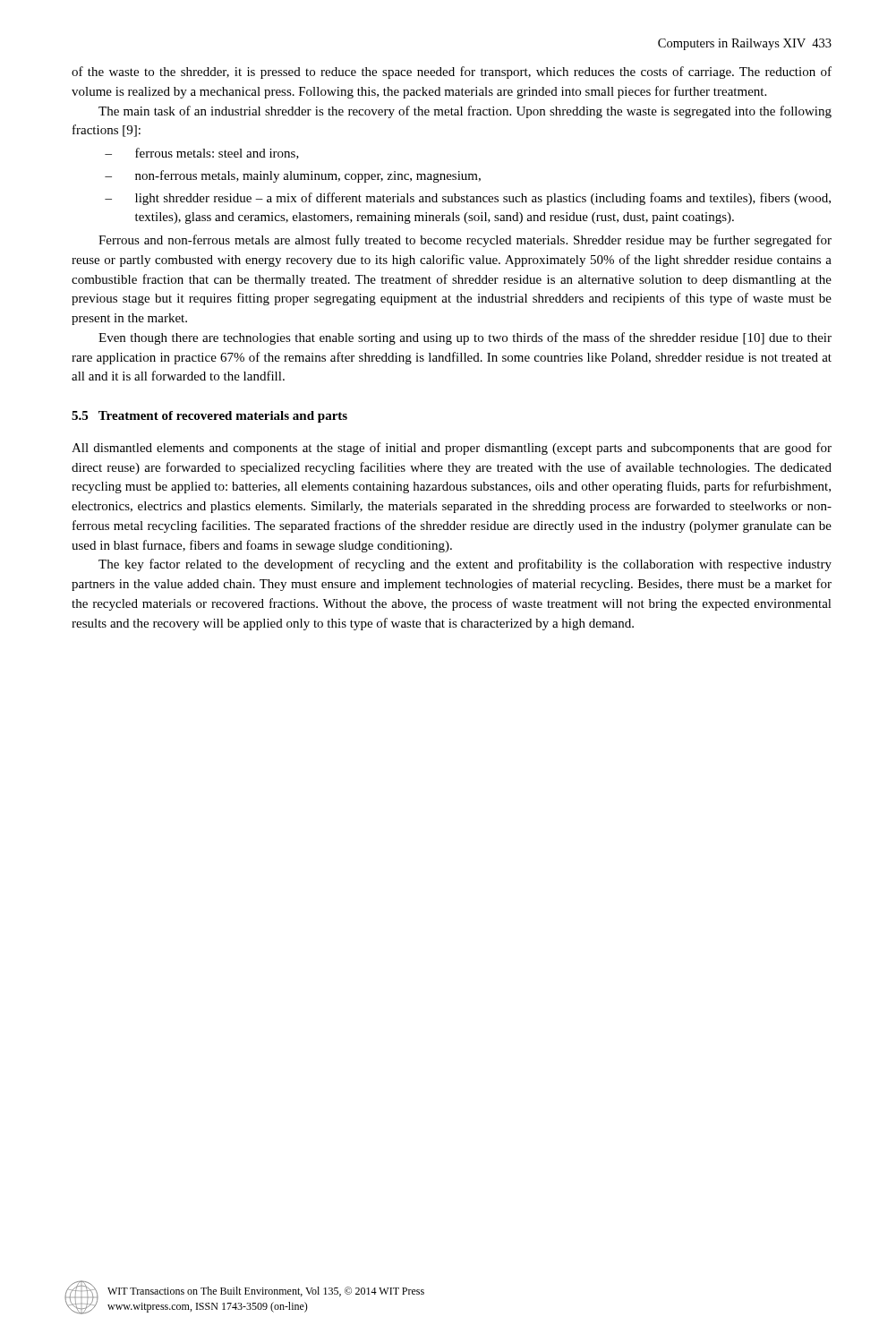
Task: Navigate to the passage starting "of the waste to the shredder, it"
Action: [452, 81]
